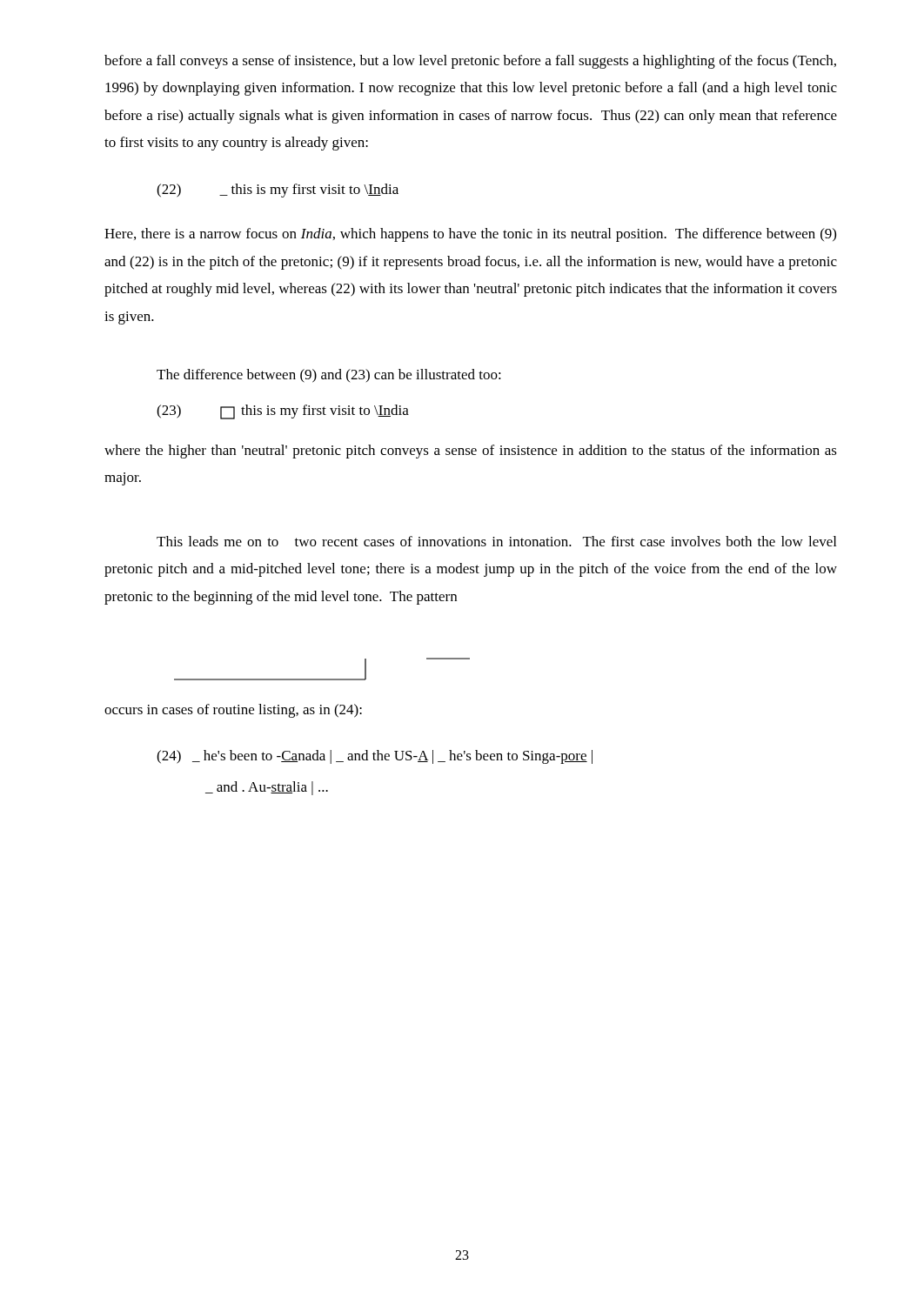
Task: Navigate to the region starting "before a fall"
Action: coord(471,101)
